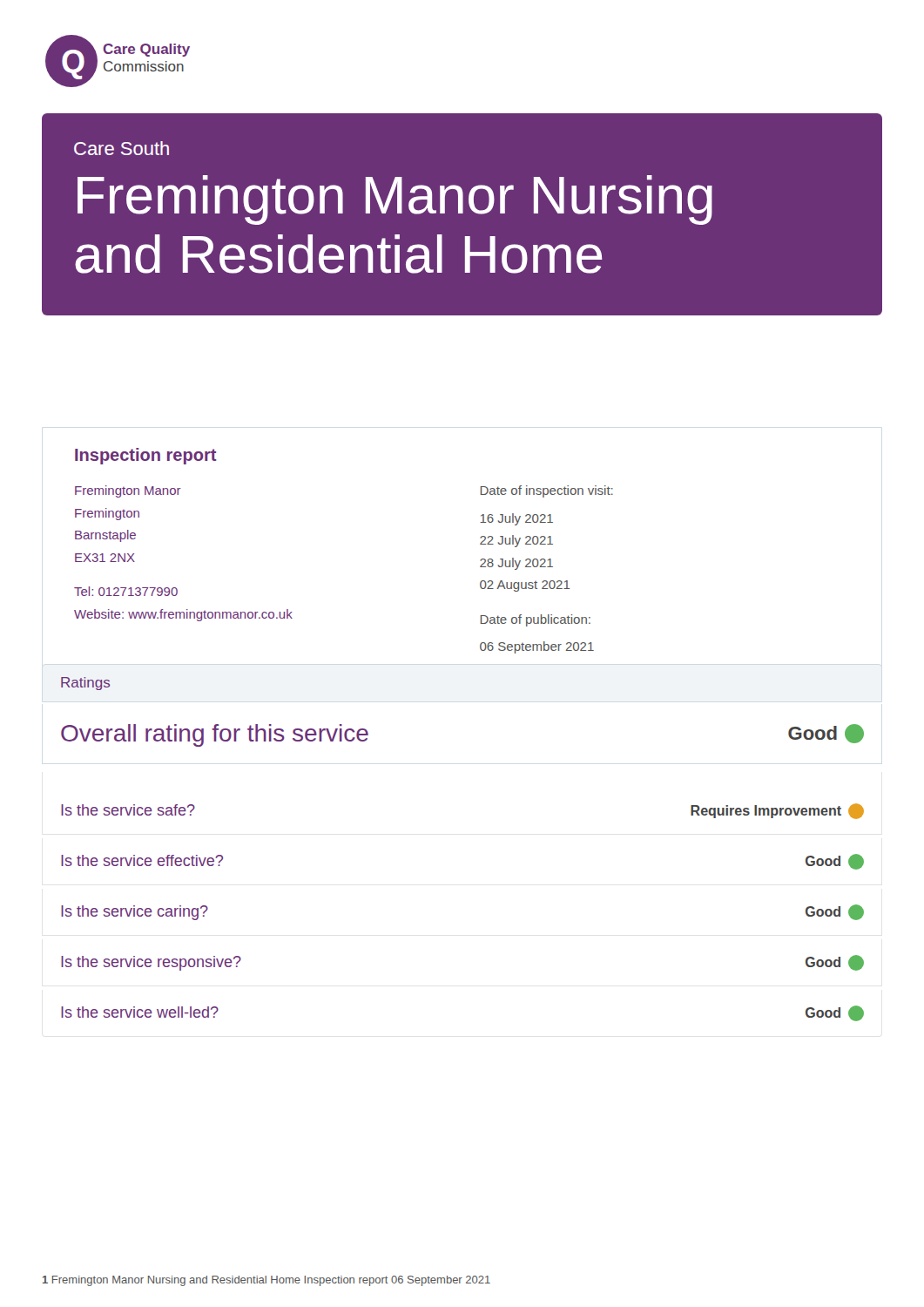Locate the title that reads "Care South Fremington Manor Nursingand Residential"
This screenshot has width=924, height=1307.
tap(462, 211)
